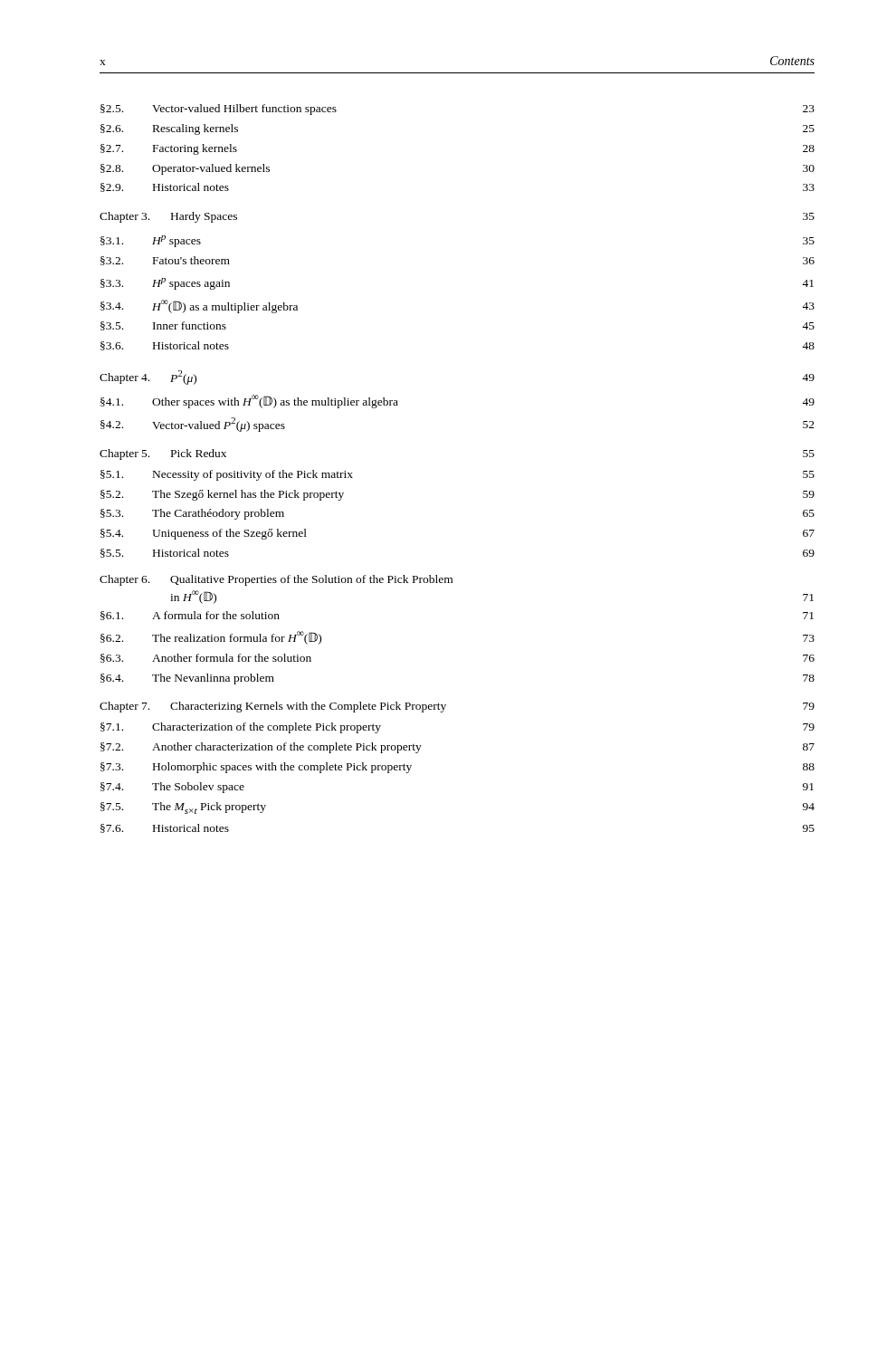The height and width of the screenshot is (1358, 896).
Task: Locate the block of text that opens with "§4.2. Vector-valued P2(μ)"
Action: point(215,425)
